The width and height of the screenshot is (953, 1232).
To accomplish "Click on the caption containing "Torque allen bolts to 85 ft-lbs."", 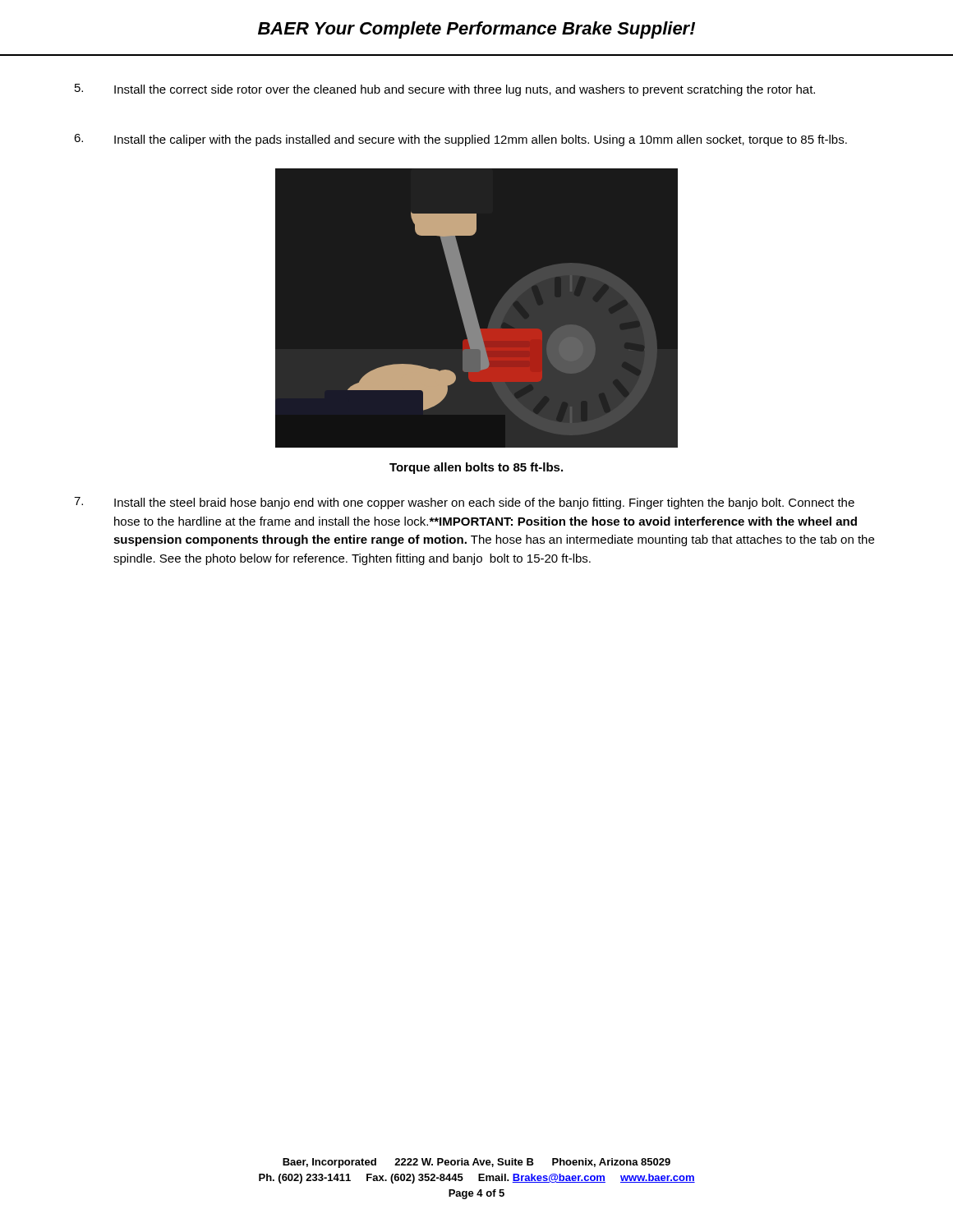I will 476,467.
